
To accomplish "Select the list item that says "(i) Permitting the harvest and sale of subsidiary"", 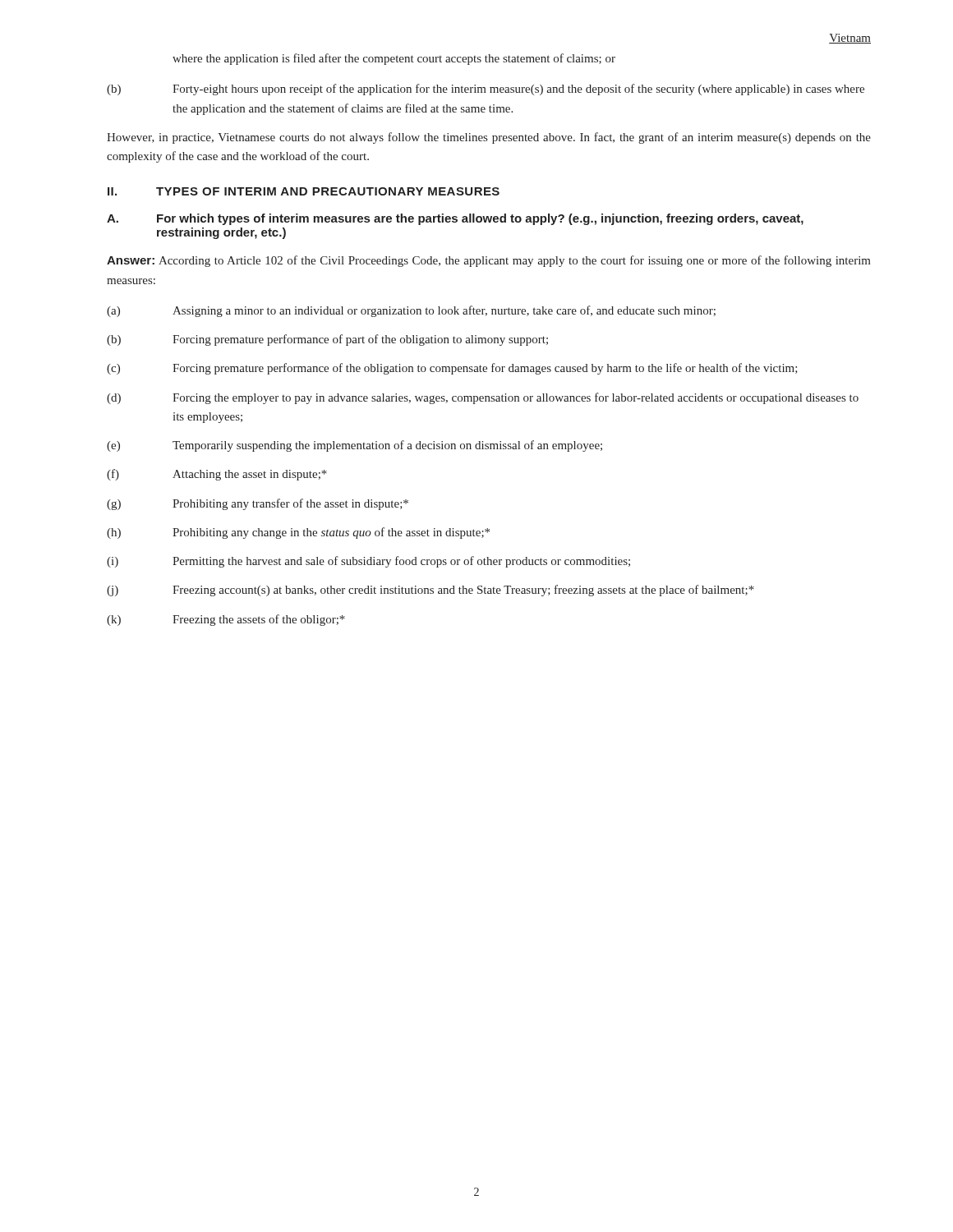I will 489,561.
